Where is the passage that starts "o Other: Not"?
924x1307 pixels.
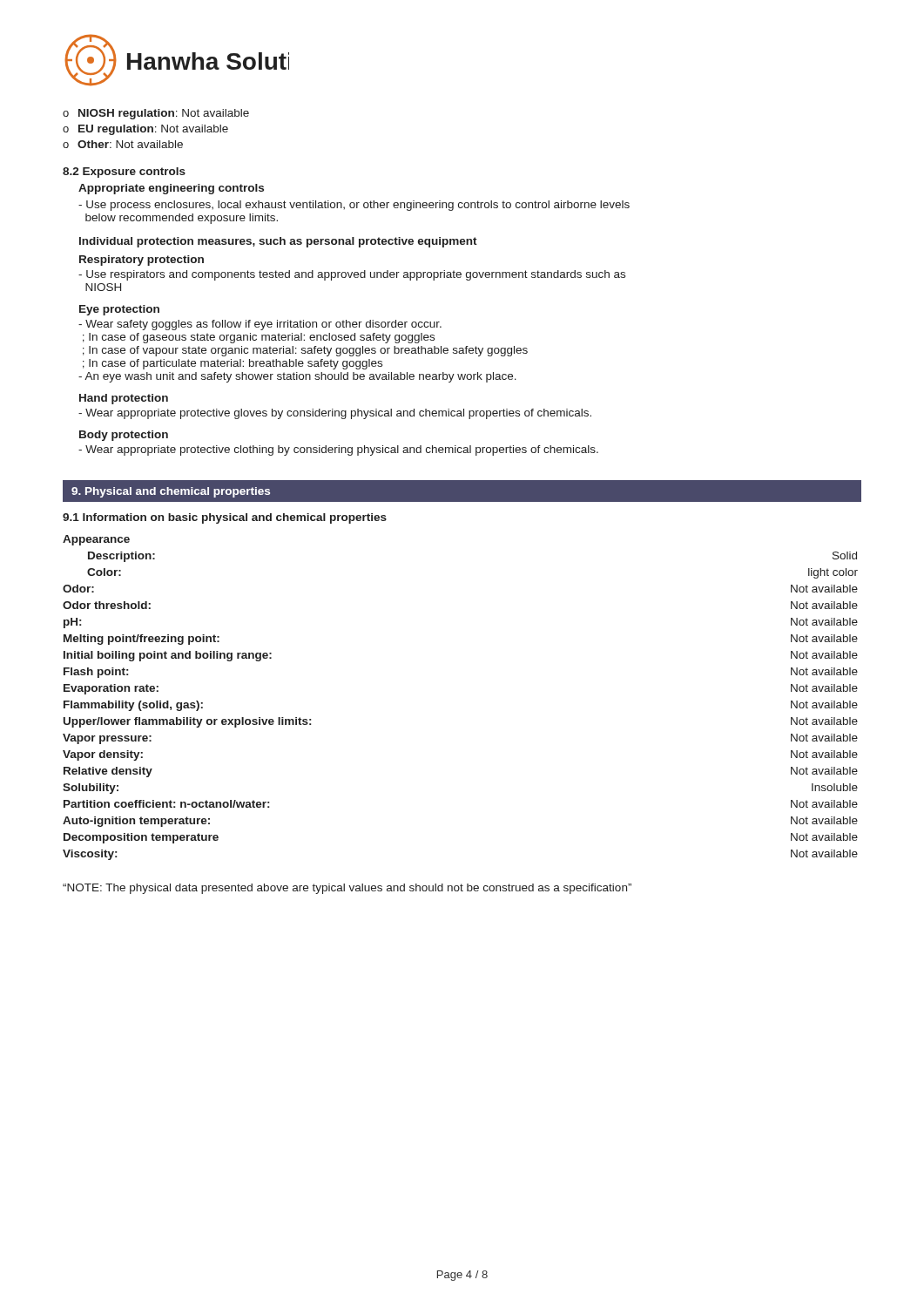click(x=123, y=144)
